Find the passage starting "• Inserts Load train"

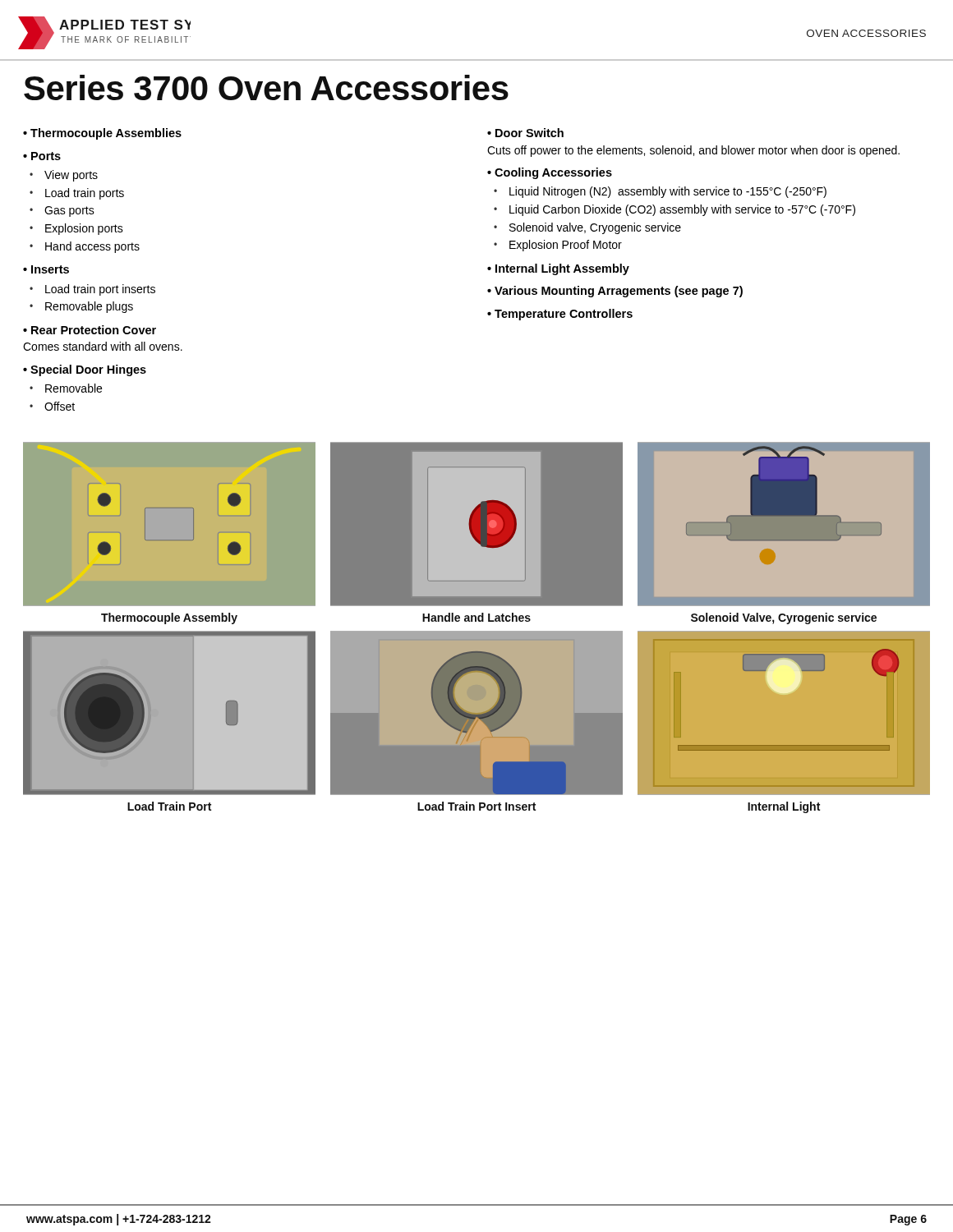point(46,269)
